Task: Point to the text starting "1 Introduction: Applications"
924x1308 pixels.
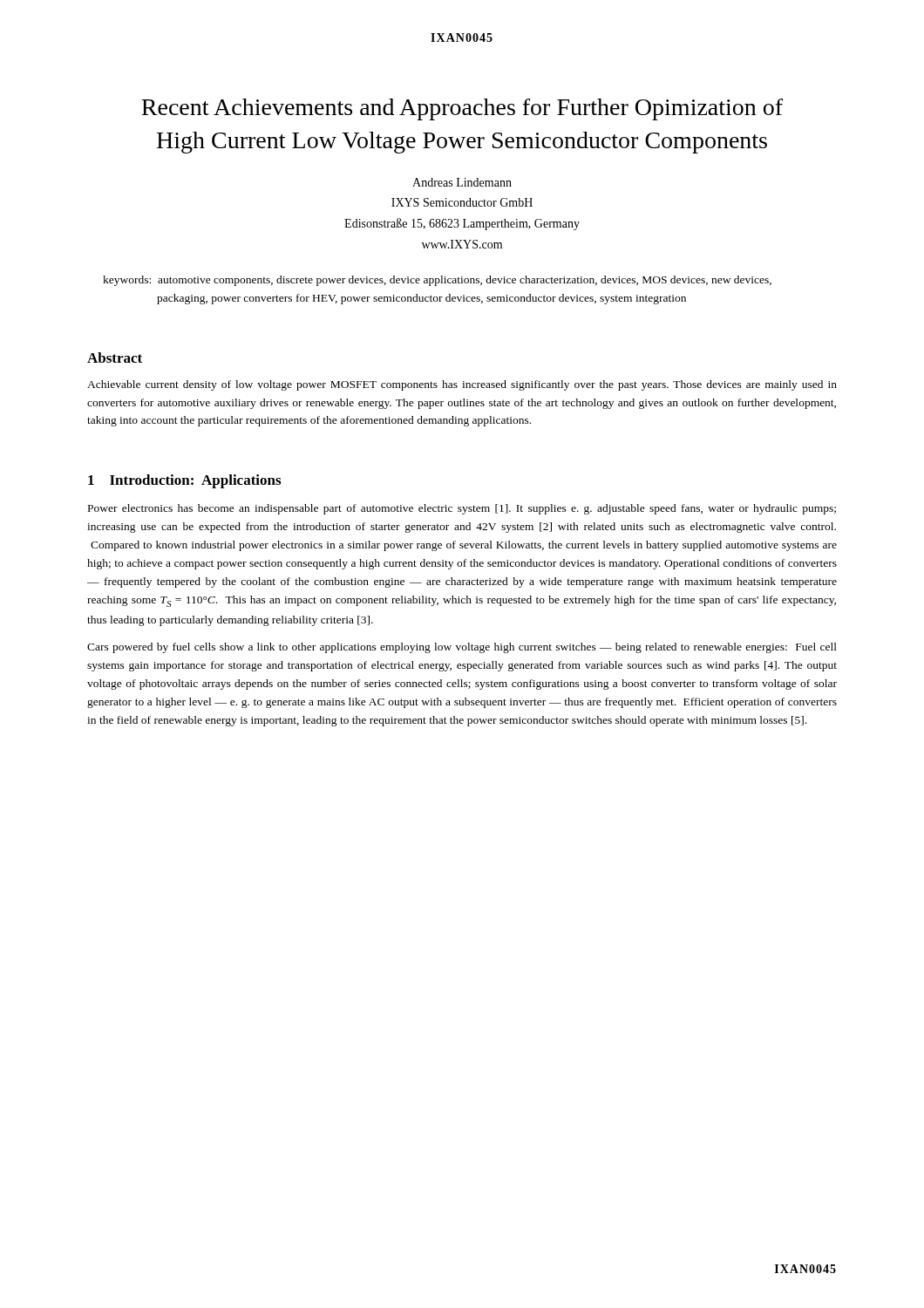Action: point(184,480)
